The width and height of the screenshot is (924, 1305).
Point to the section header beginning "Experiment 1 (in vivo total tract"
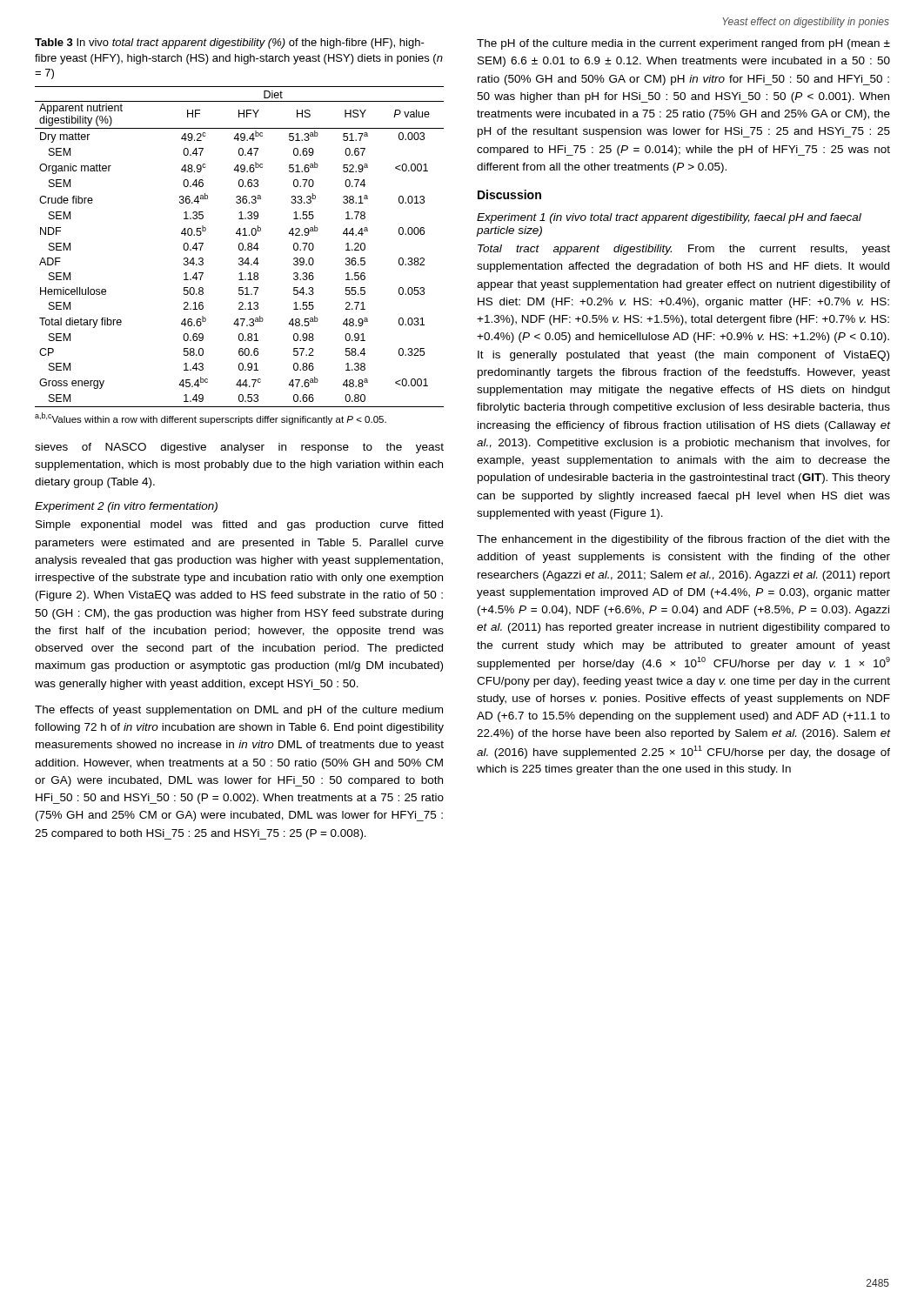(x=669, y=224)
